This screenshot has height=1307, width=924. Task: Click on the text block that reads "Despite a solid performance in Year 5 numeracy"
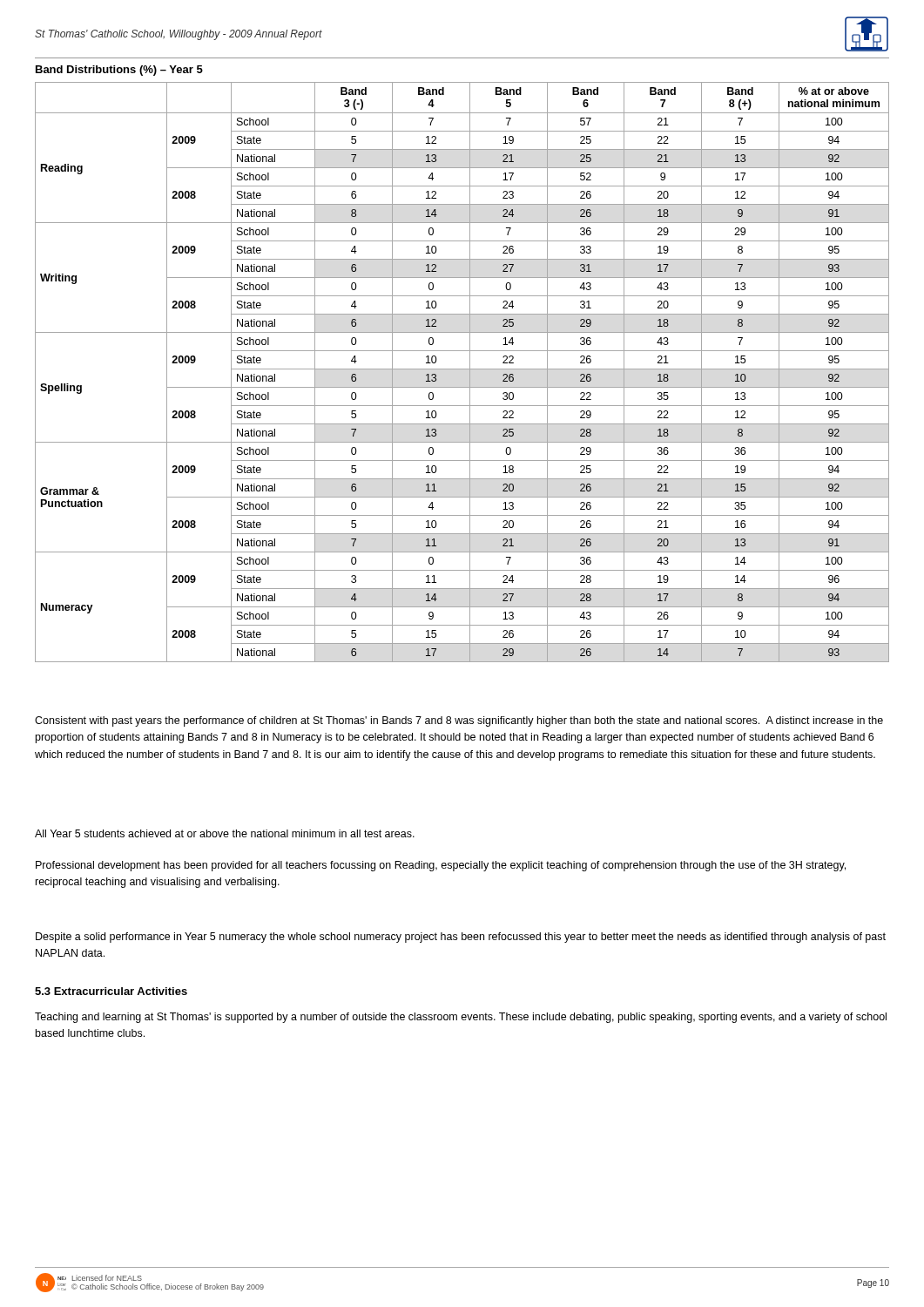point(460,945)
